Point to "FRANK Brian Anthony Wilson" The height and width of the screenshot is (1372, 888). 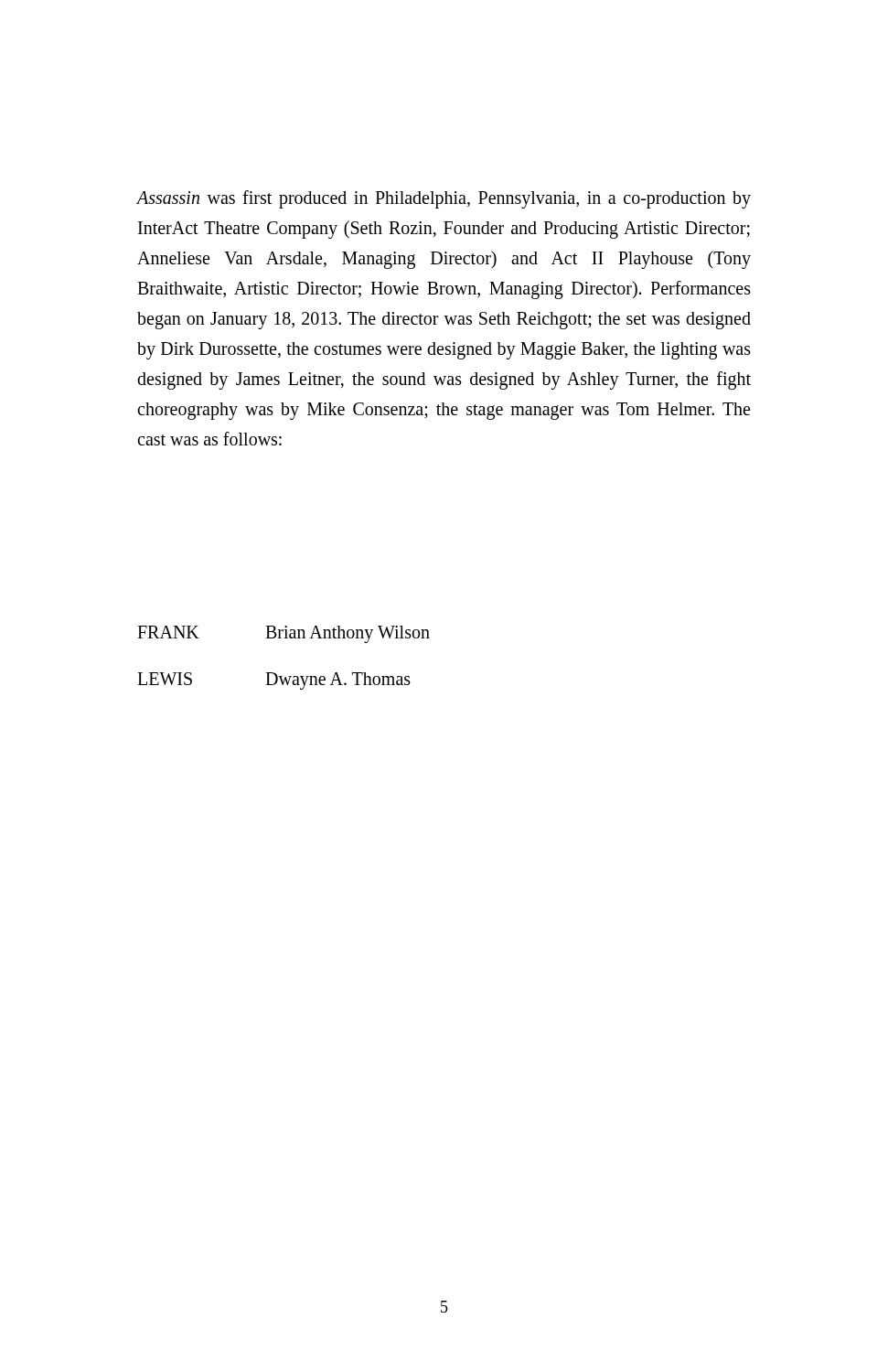(x=283, y=632)
